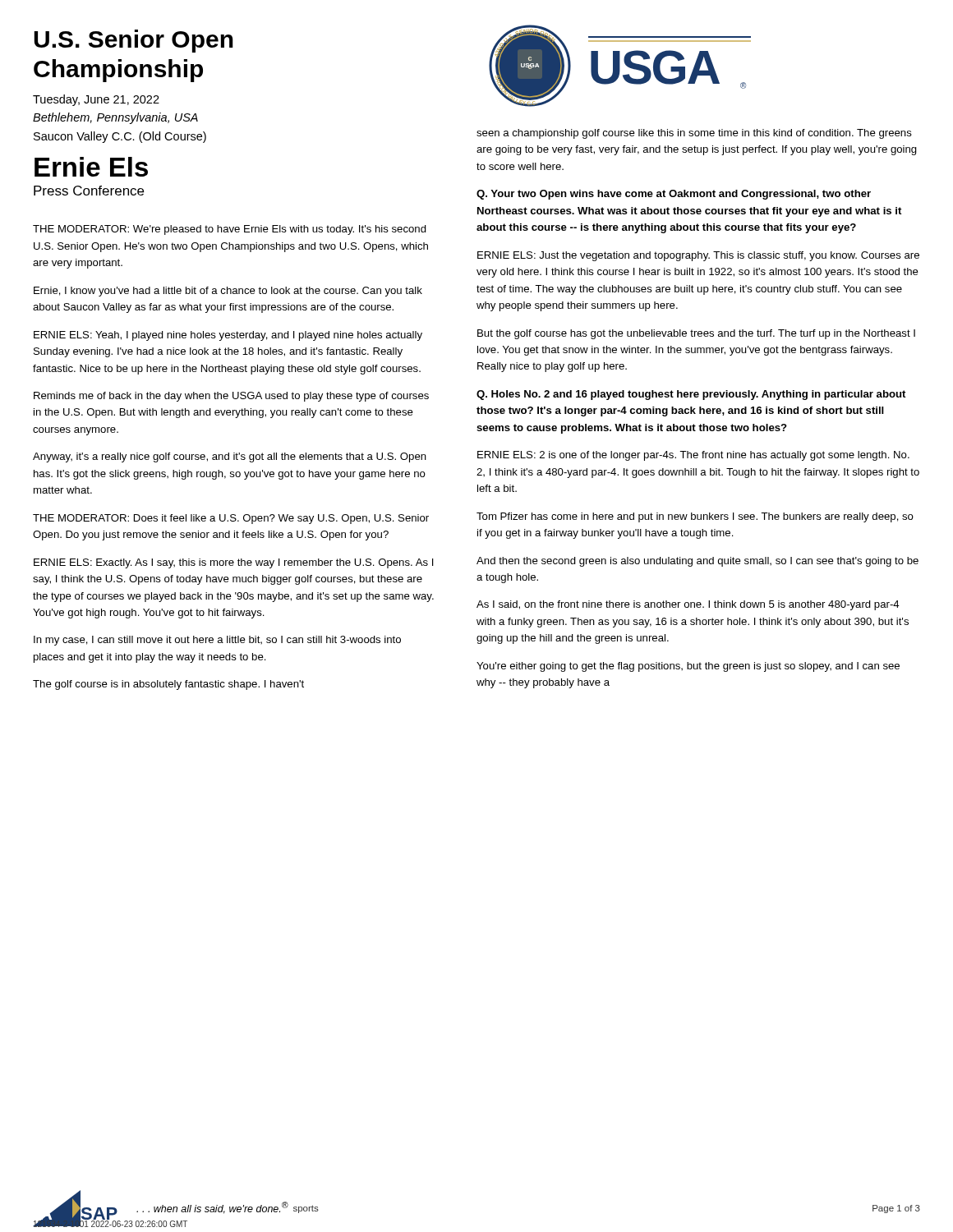This screenshot has width=953, height=1232.
Task: Point to the block beginning "But the golf"
Action: point(696,349)
